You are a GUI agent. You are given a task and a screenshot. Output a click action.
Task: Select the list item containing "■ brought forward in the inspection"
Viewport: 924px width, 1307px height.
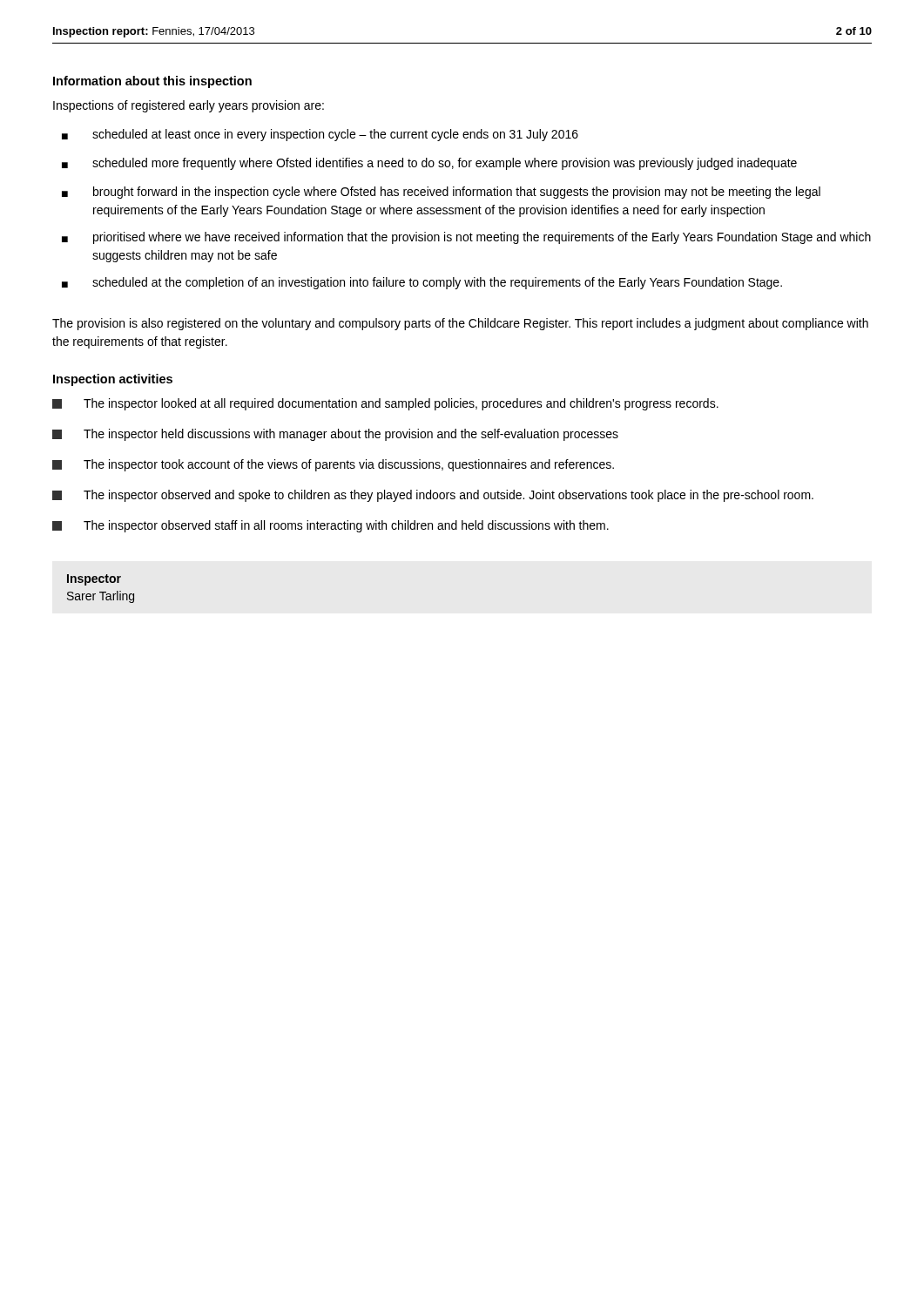pyautogui.click(x=462, y=201)
